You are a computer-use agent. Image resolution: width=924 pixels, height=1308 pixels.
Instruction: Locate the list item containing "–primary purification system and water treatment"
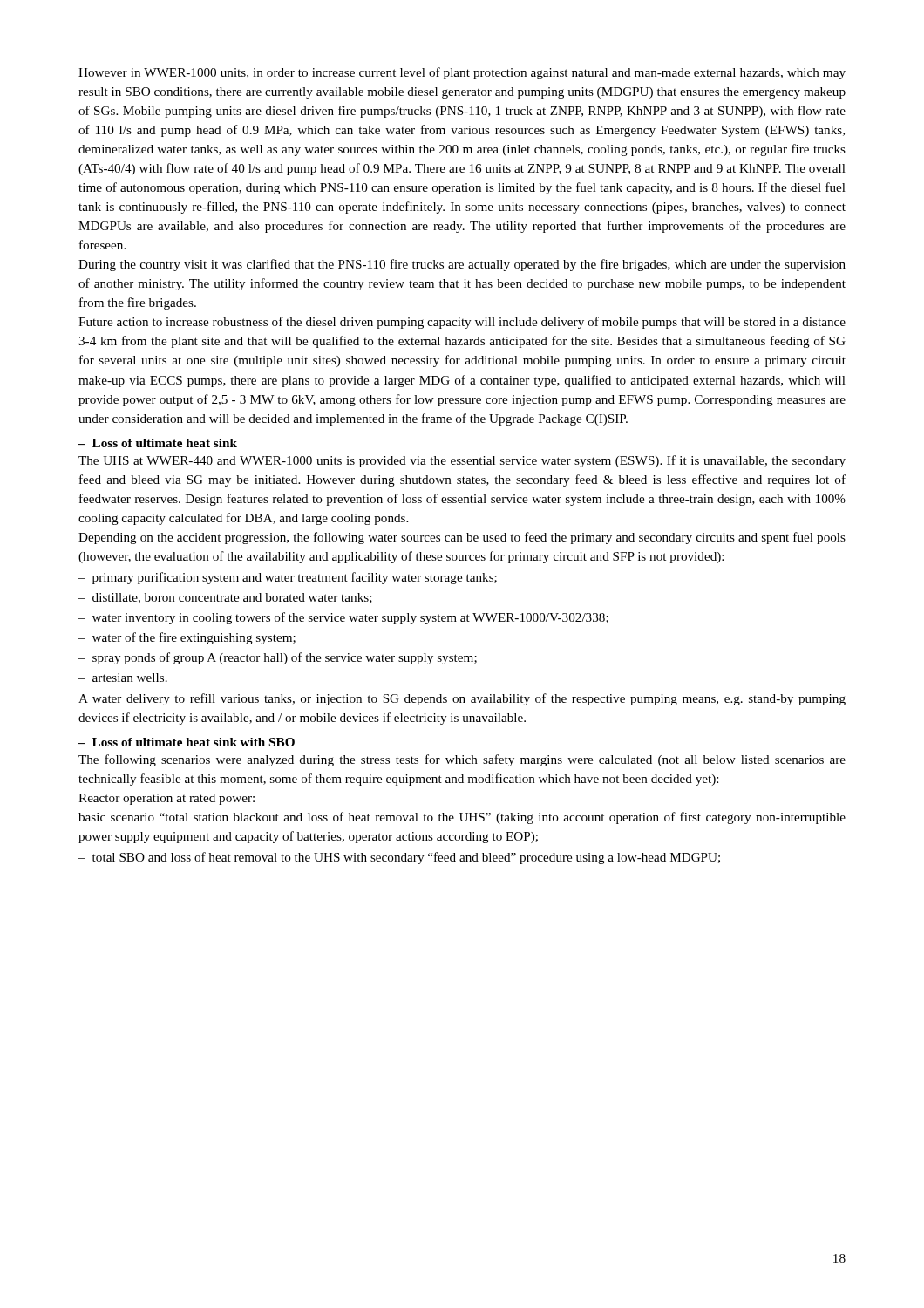pos(288,577)
